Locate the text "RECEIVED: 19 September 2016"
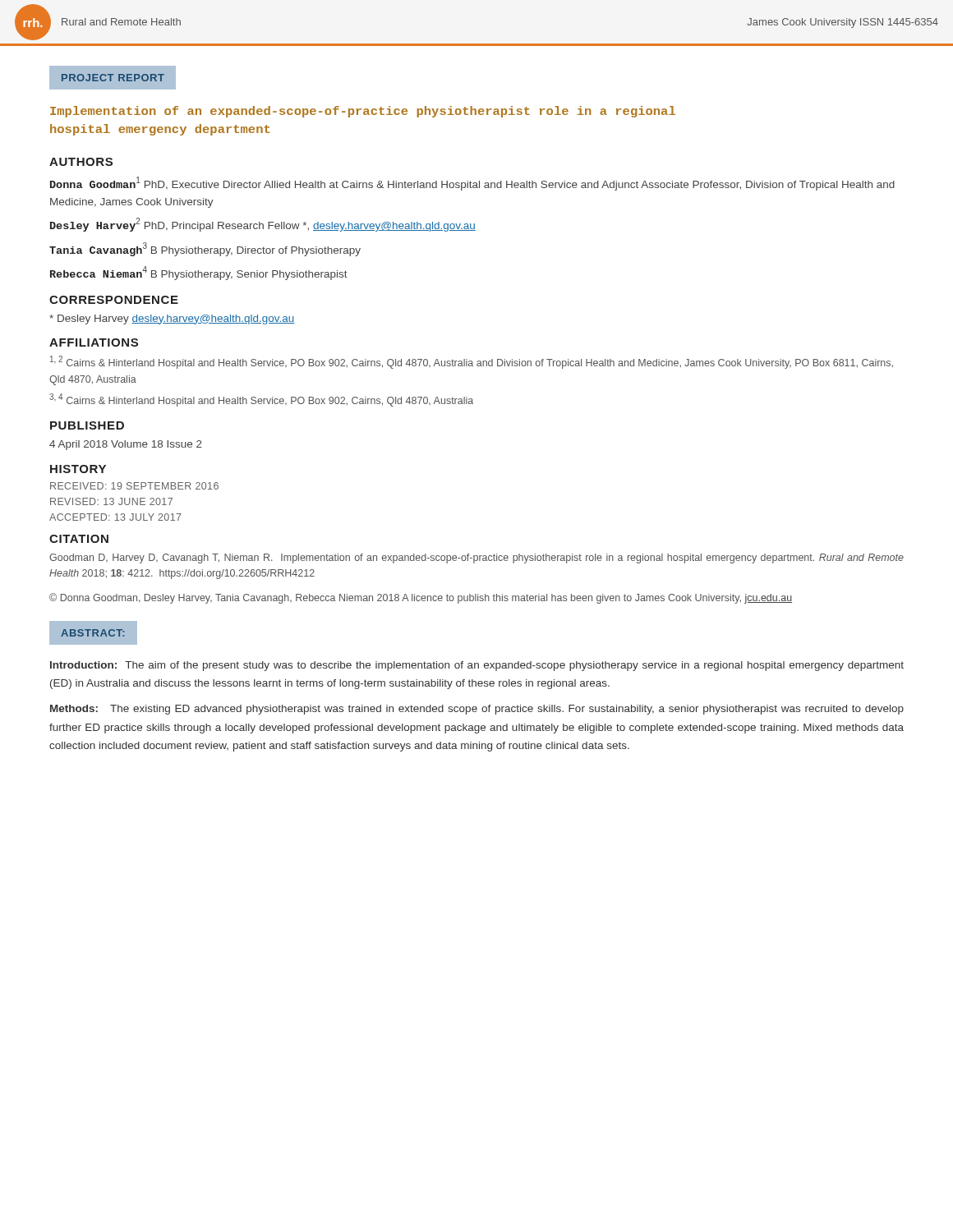 (134, 486)
